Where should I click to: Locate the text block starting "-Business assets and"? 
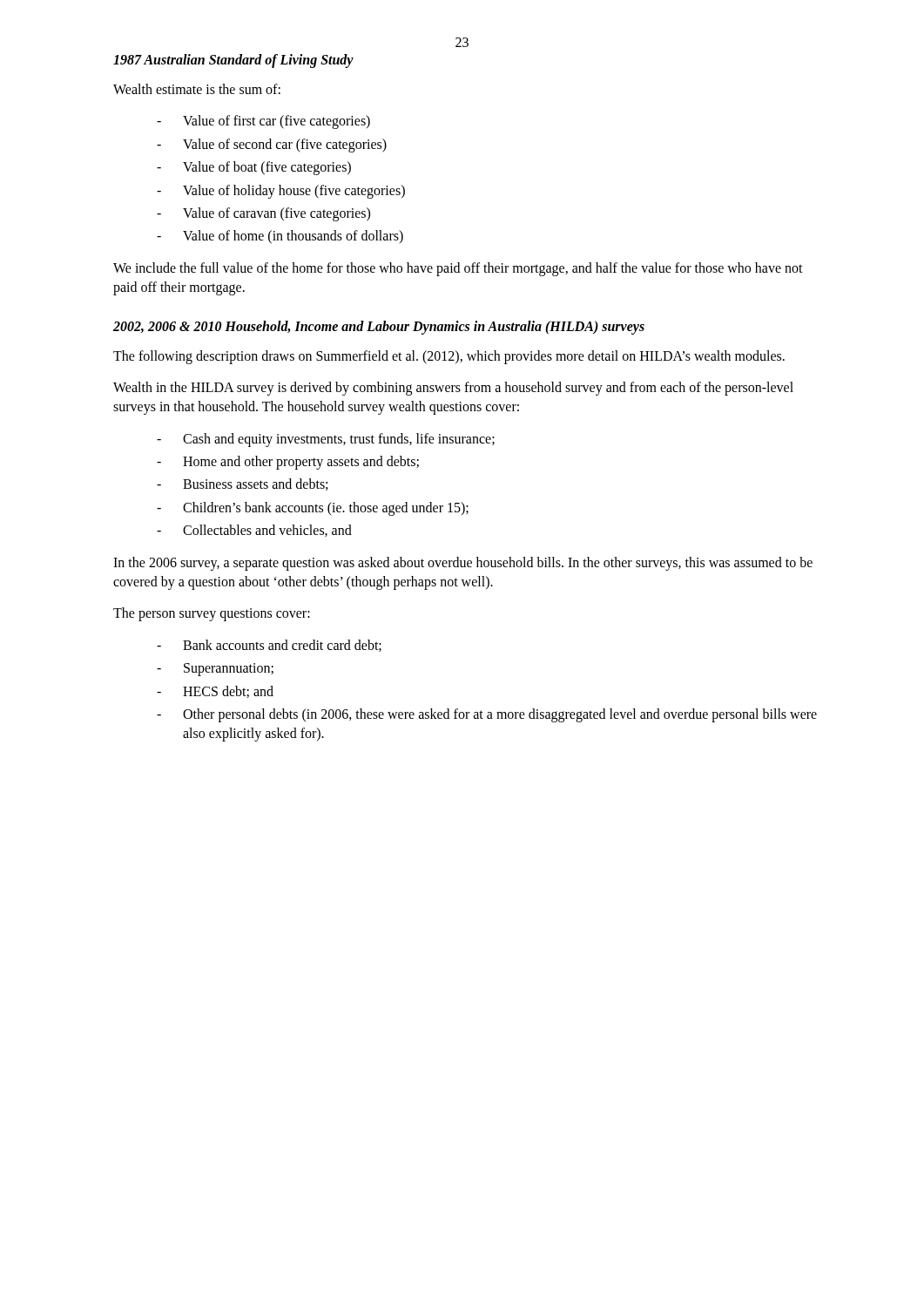point(242,484)
